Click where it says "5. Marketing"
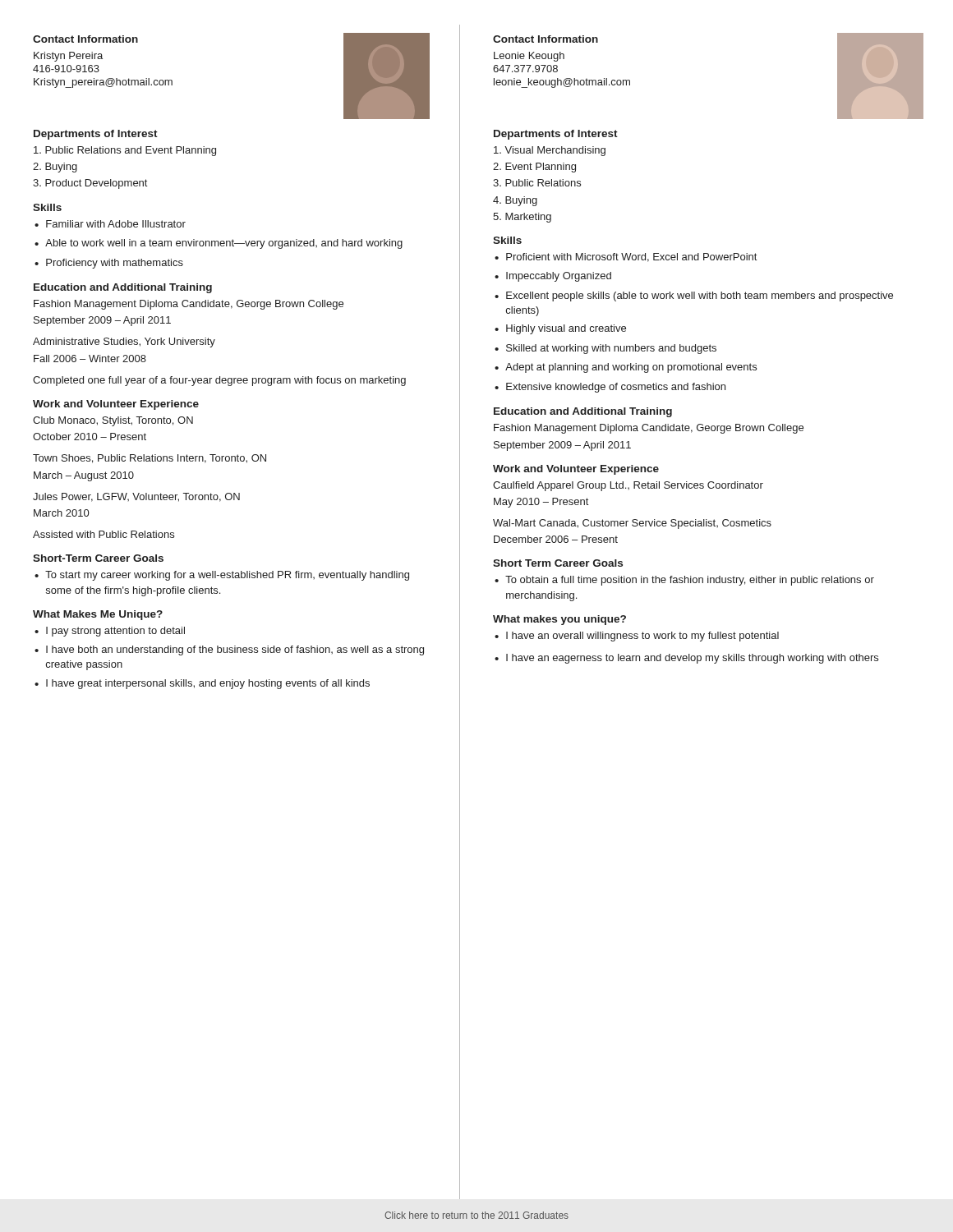 (x=522, y=216)
